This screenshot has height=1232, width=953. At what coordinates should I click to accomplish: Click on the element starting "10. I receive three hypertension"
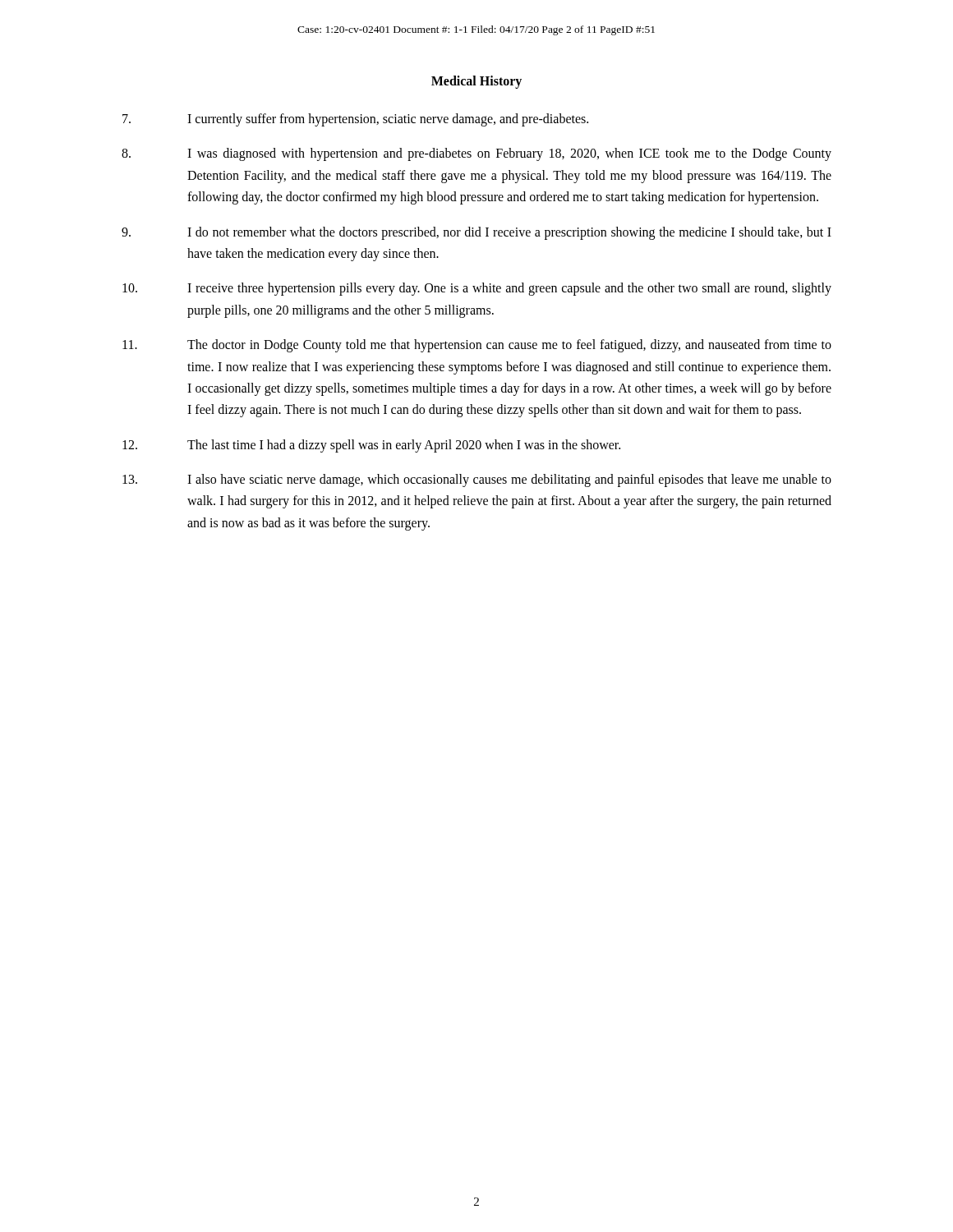click(476, 300)
